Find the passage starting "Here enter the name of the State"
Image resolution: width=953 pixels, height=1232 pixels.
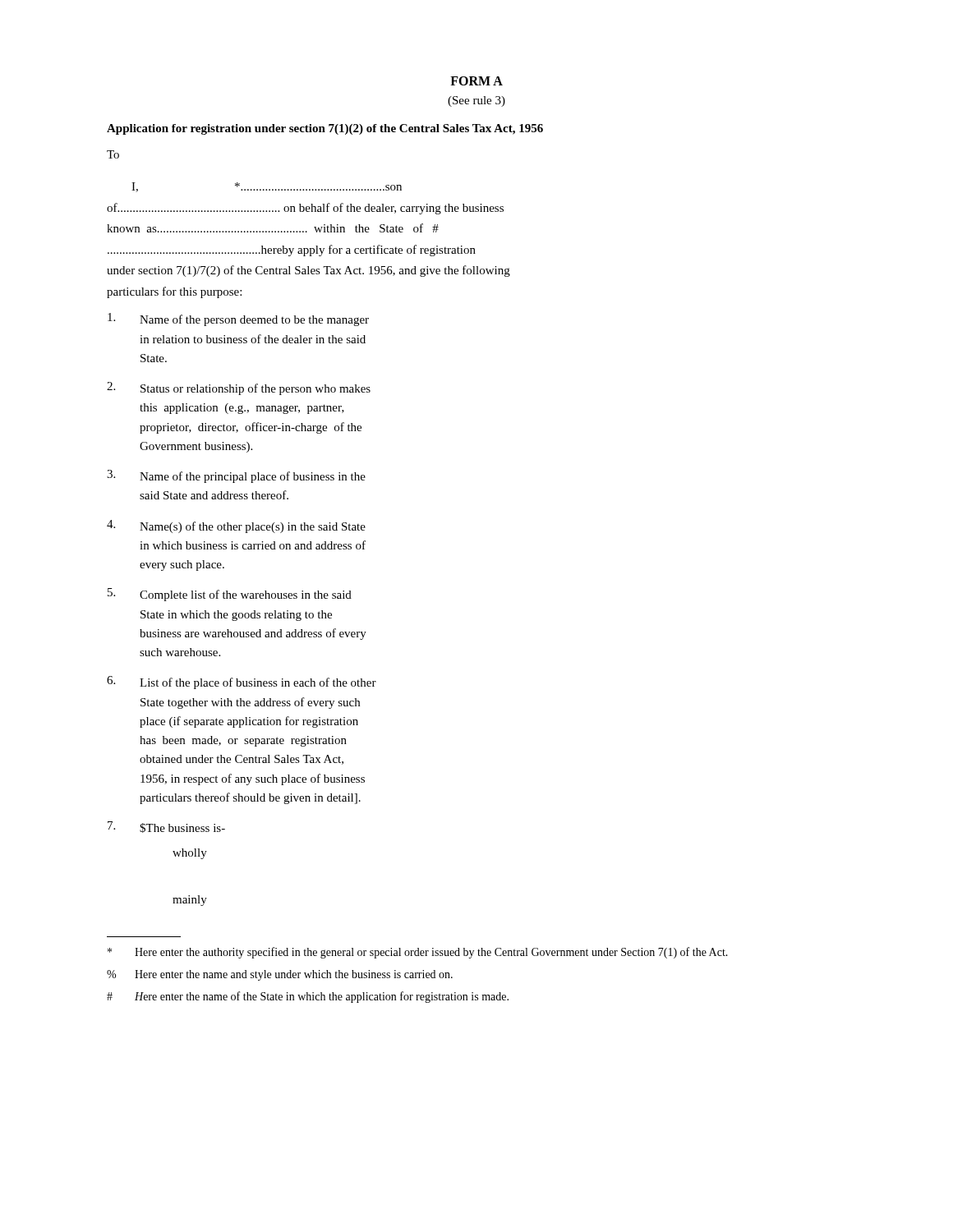pyautogui.click(x=476, y=996)
